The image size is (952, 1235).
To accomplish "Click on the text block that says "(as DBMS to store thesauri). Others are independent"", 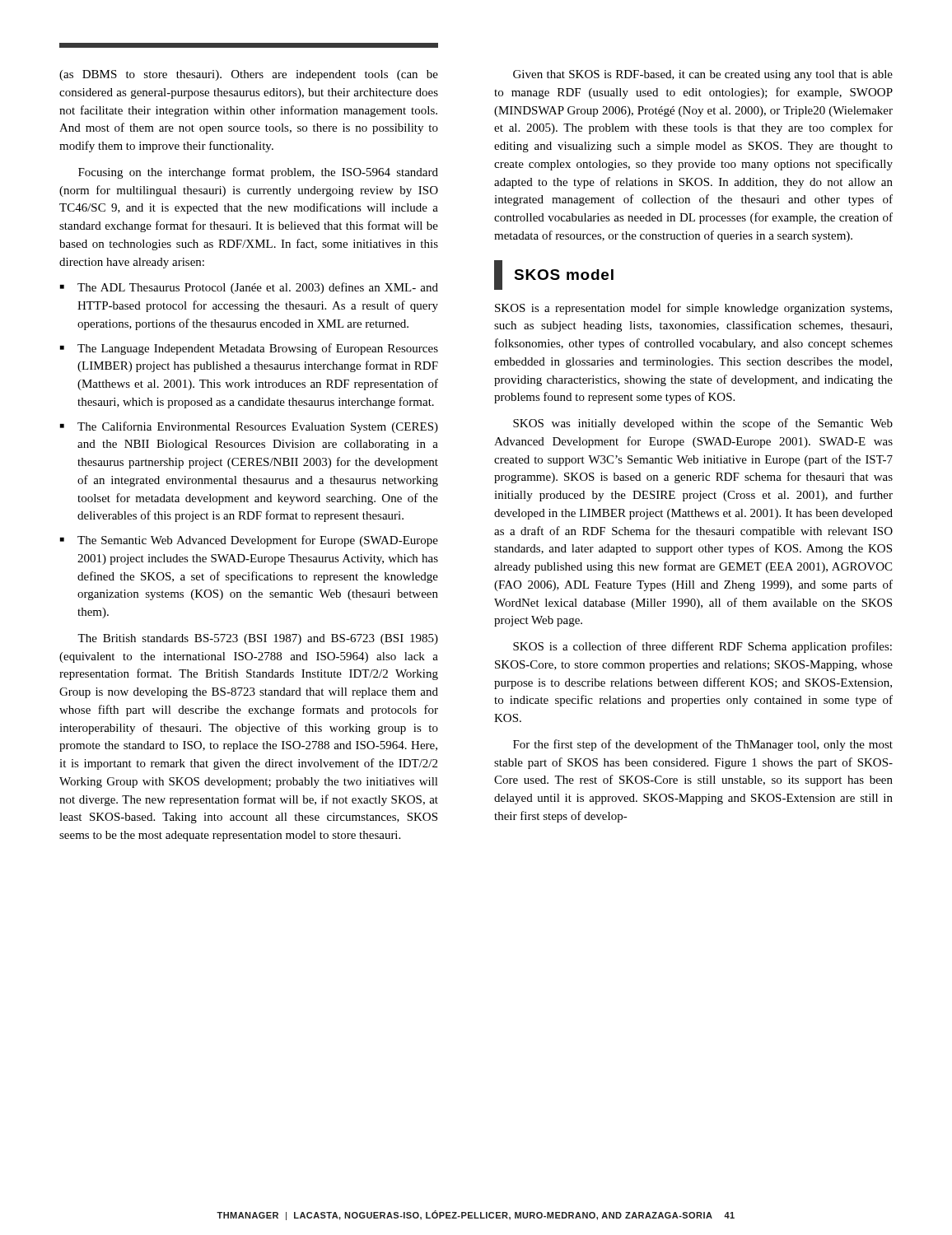I will (x=249, y=111).
